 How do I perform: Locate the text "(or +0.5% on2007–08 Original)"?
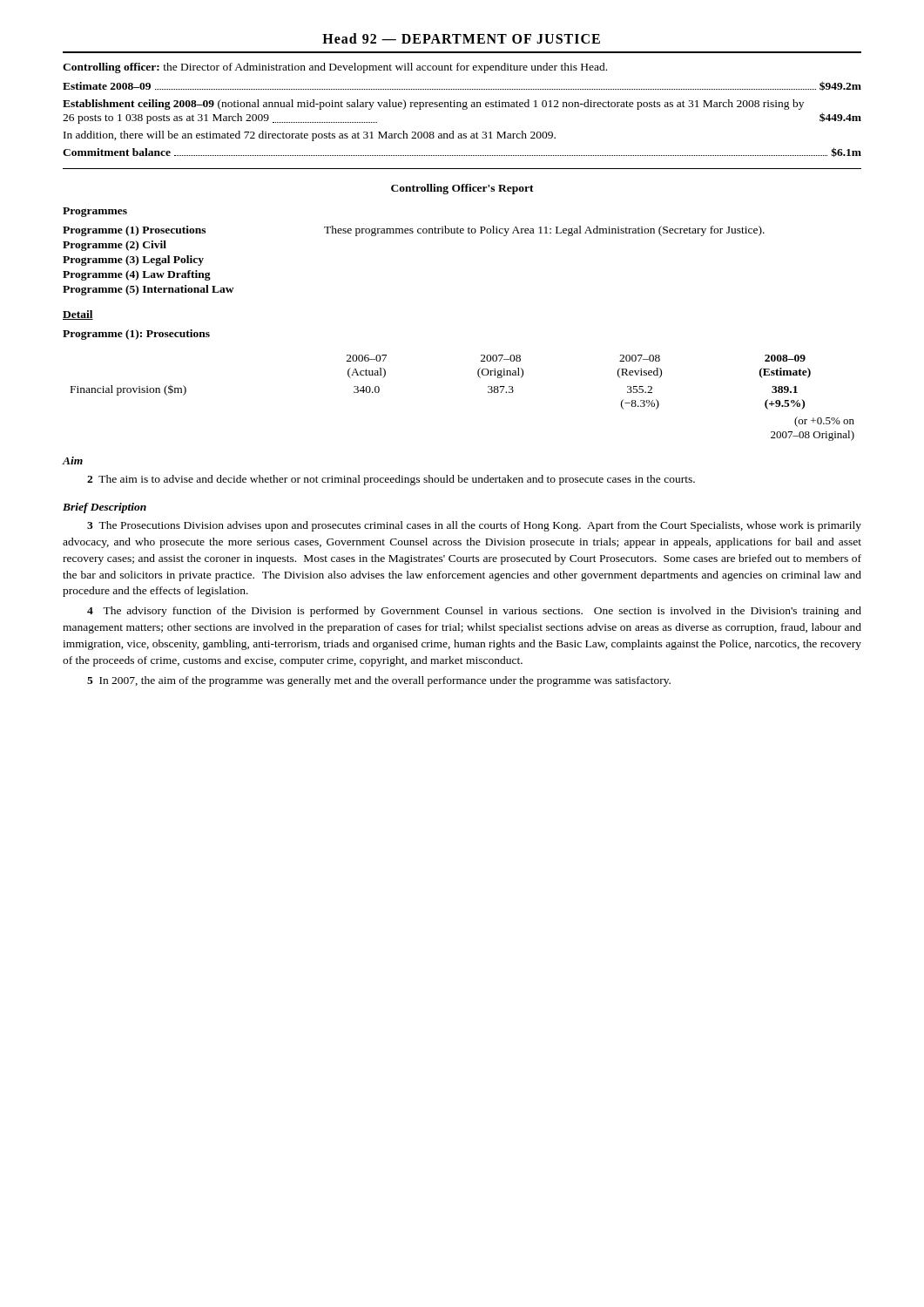812,427
